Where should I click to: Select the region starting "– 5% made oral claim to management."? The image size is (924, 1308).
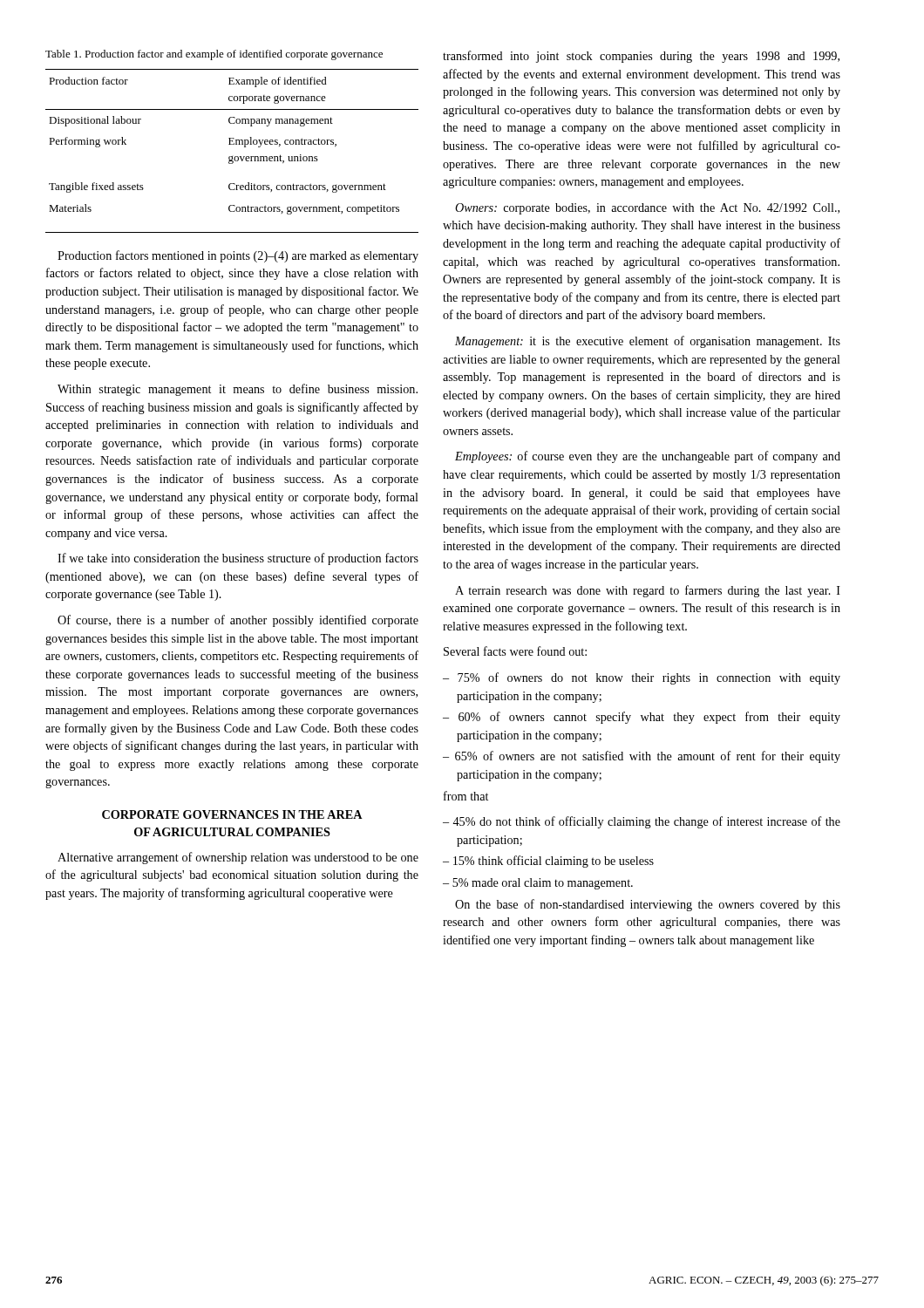click(642, 883)
